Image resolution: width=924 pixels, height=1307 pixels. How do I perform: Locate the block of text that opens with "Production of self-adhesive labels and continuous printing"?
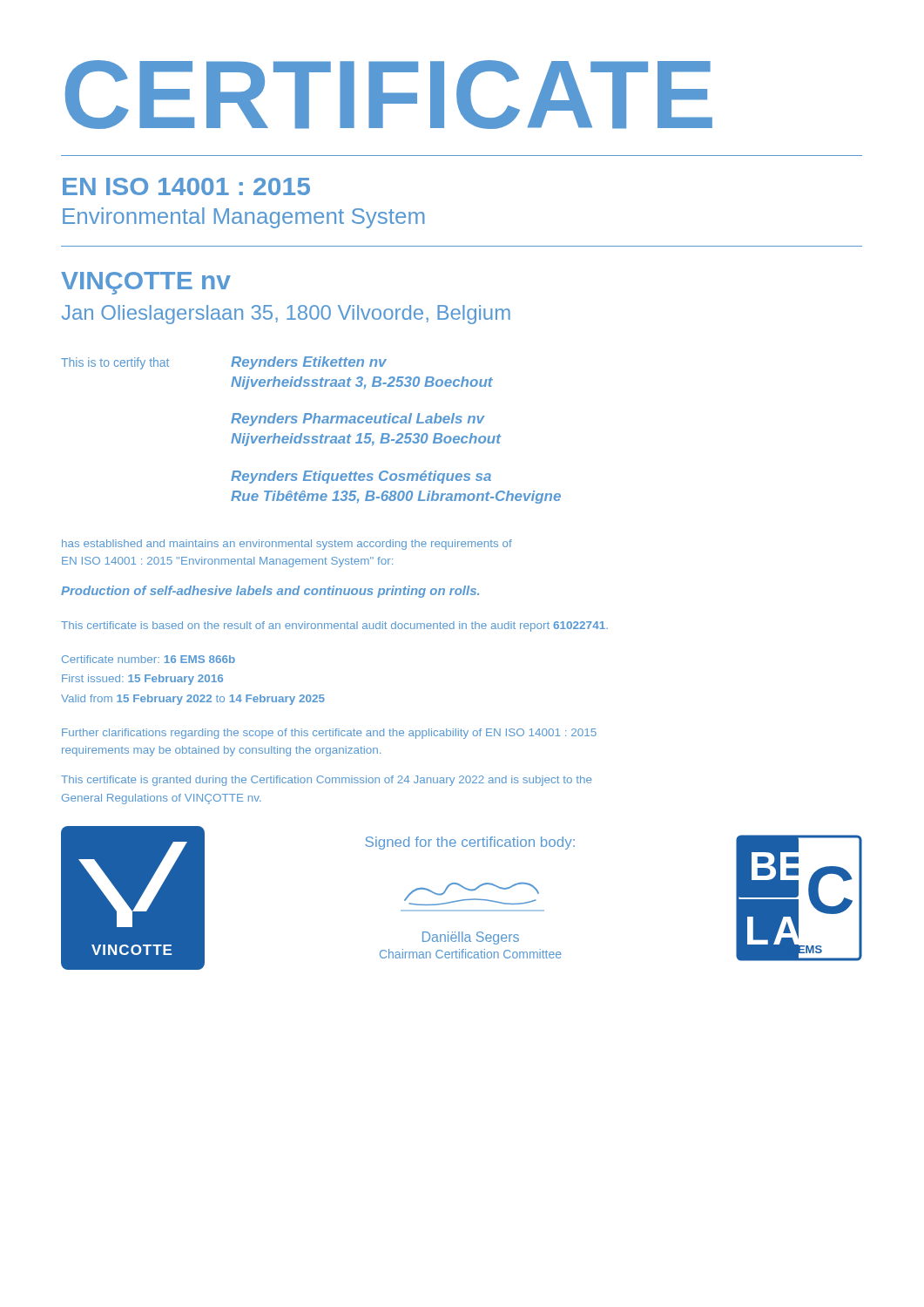[462, 590]
